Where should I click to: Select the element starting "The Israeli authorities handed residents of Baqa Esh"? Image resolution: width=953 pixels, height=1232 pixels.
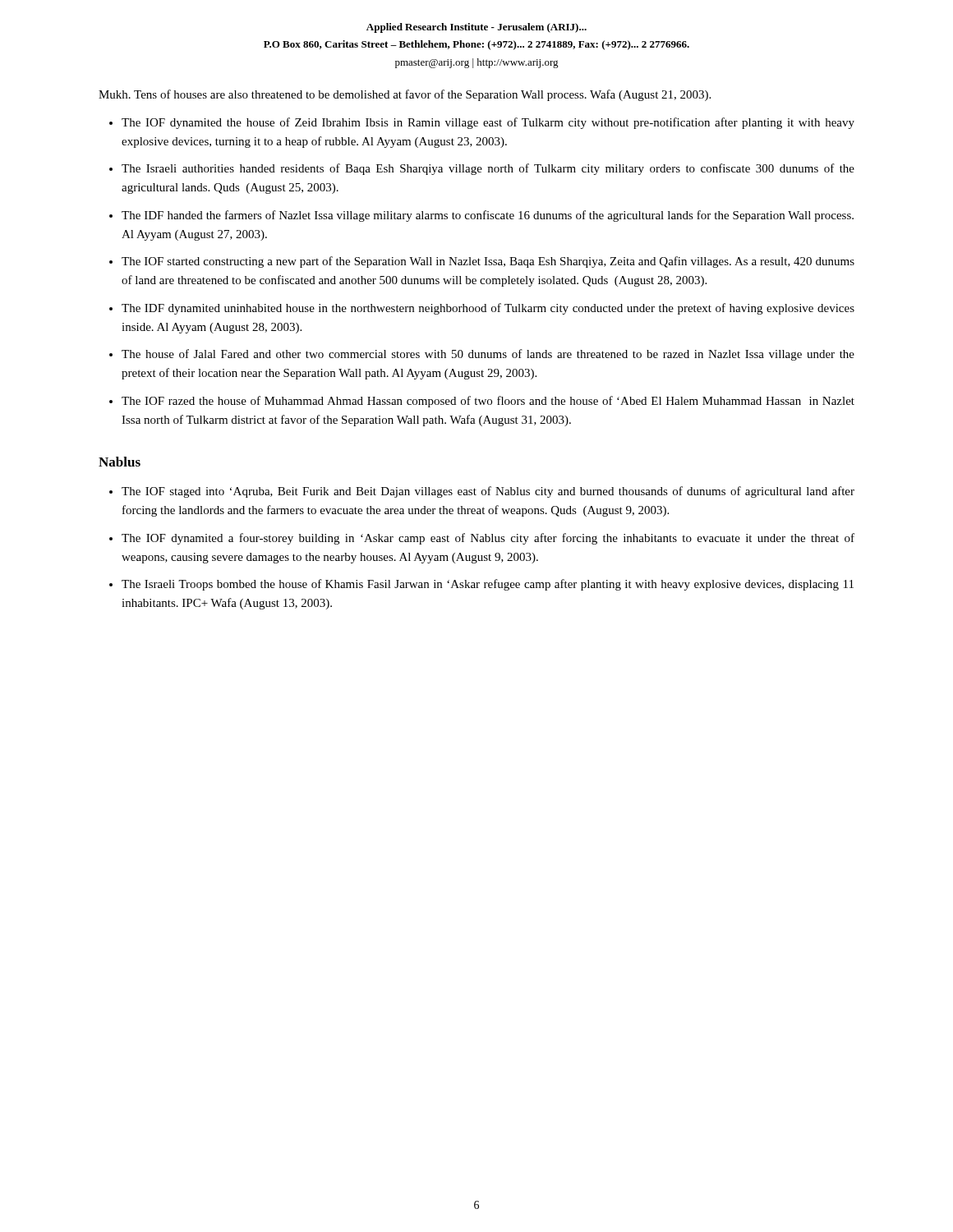[x=488, y=178]
